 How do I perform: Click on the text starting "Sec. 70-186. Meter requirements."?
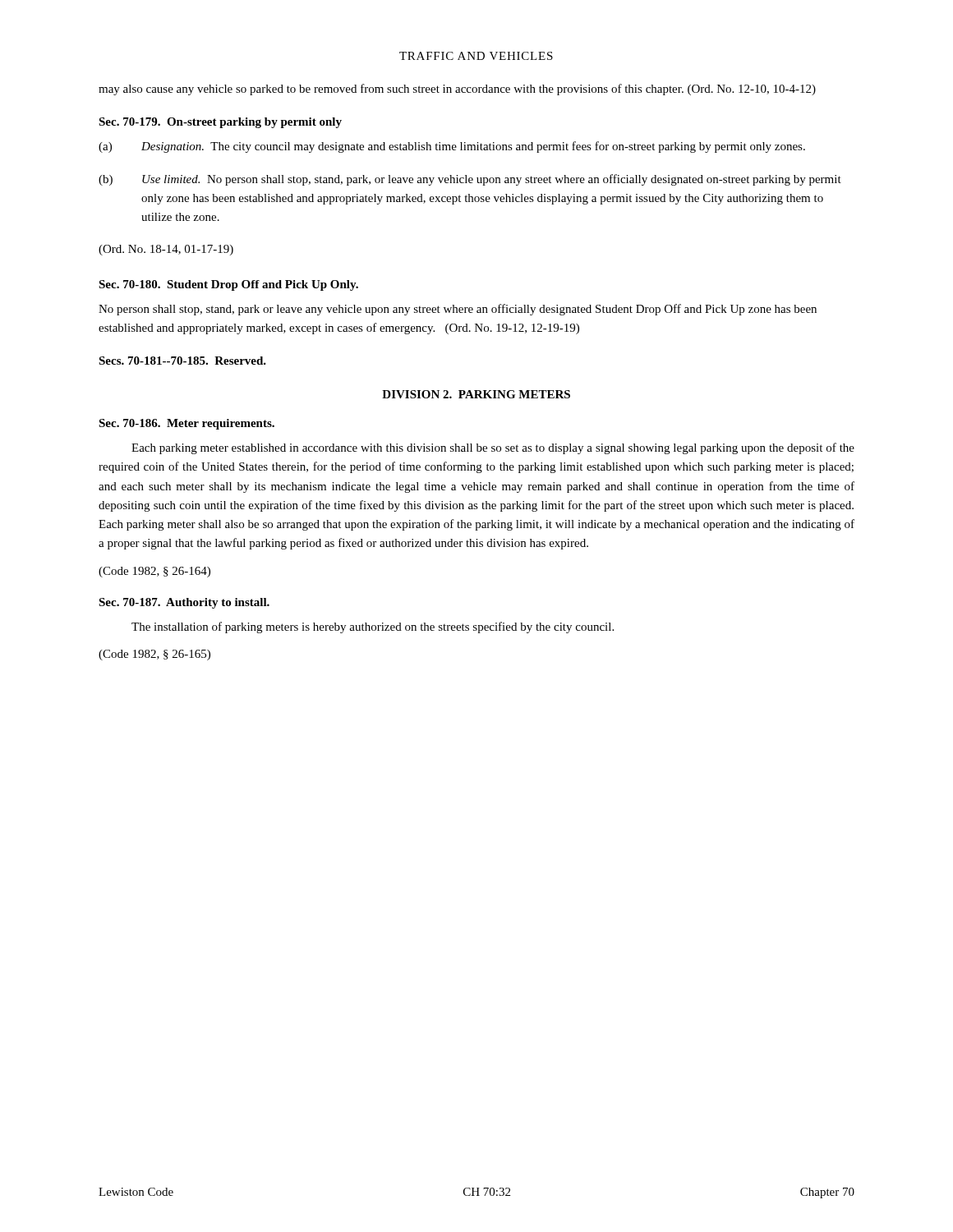[x=187, y=423]
